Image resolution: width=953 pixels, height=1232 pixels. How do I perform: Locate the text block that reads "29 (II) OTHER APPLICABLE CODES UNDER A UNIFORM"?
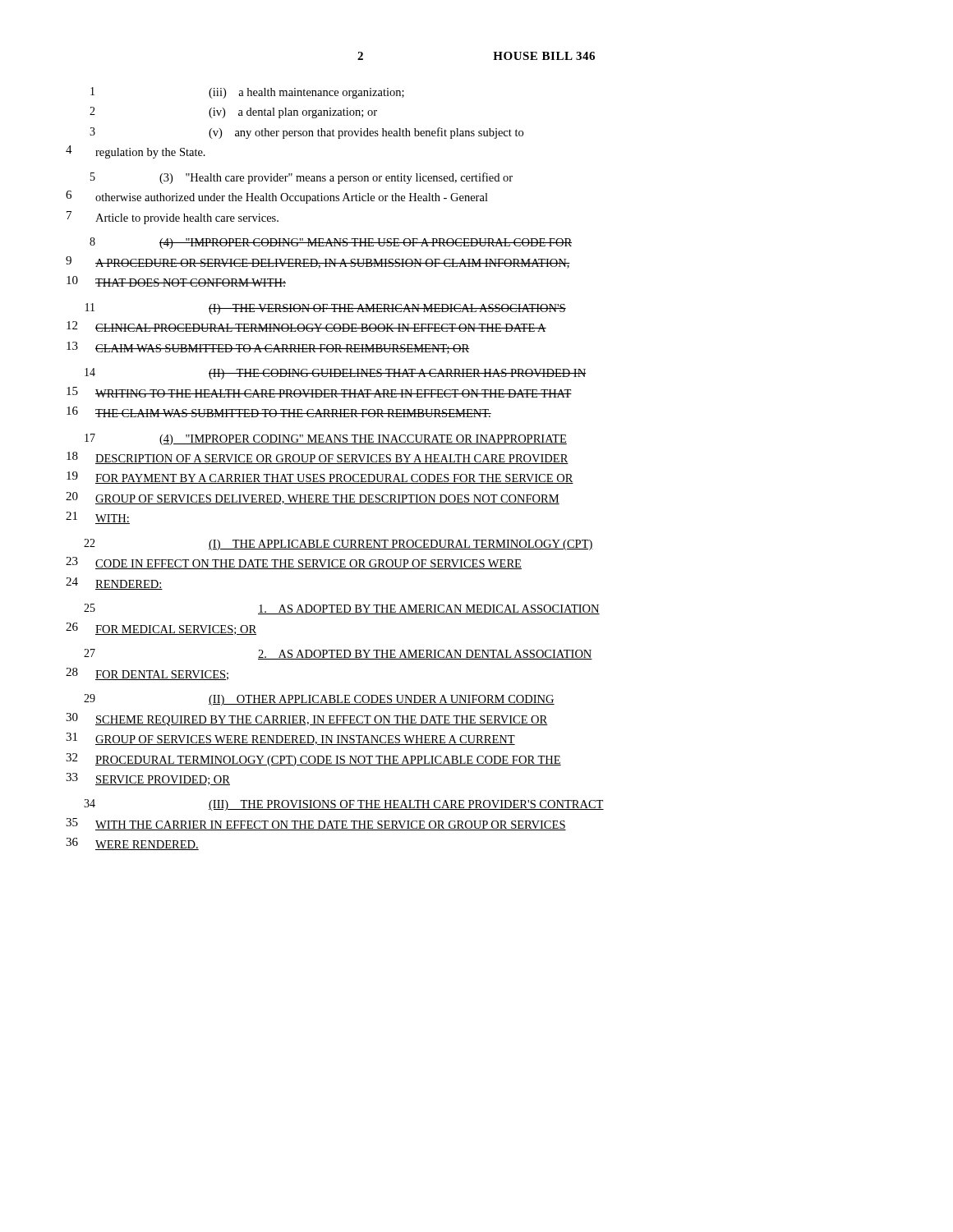pos(476,699)
